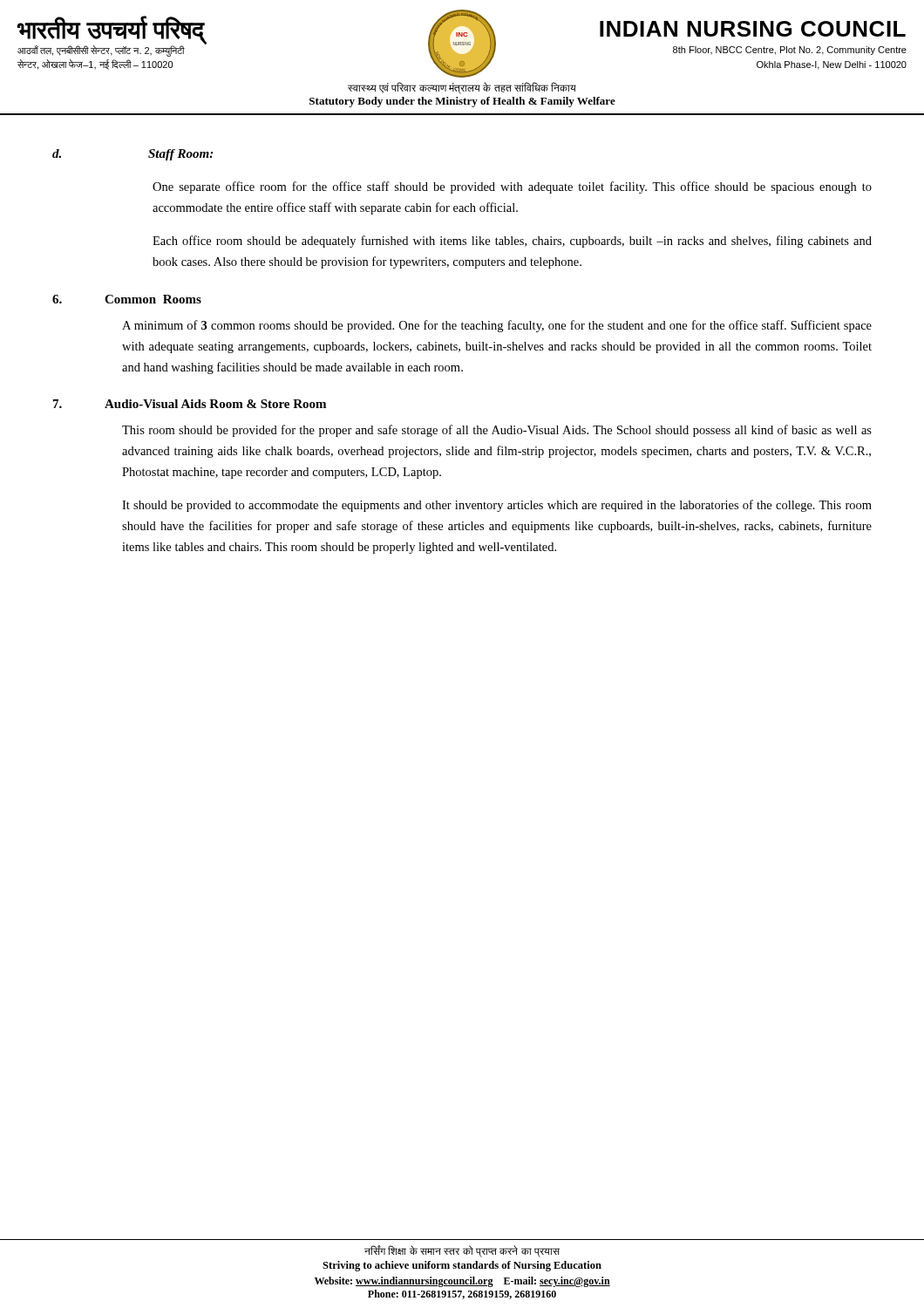This screenshot has height=1308, width=924.
Task: Click the passage that begins "Each office room"
Action: click(512, 252)
